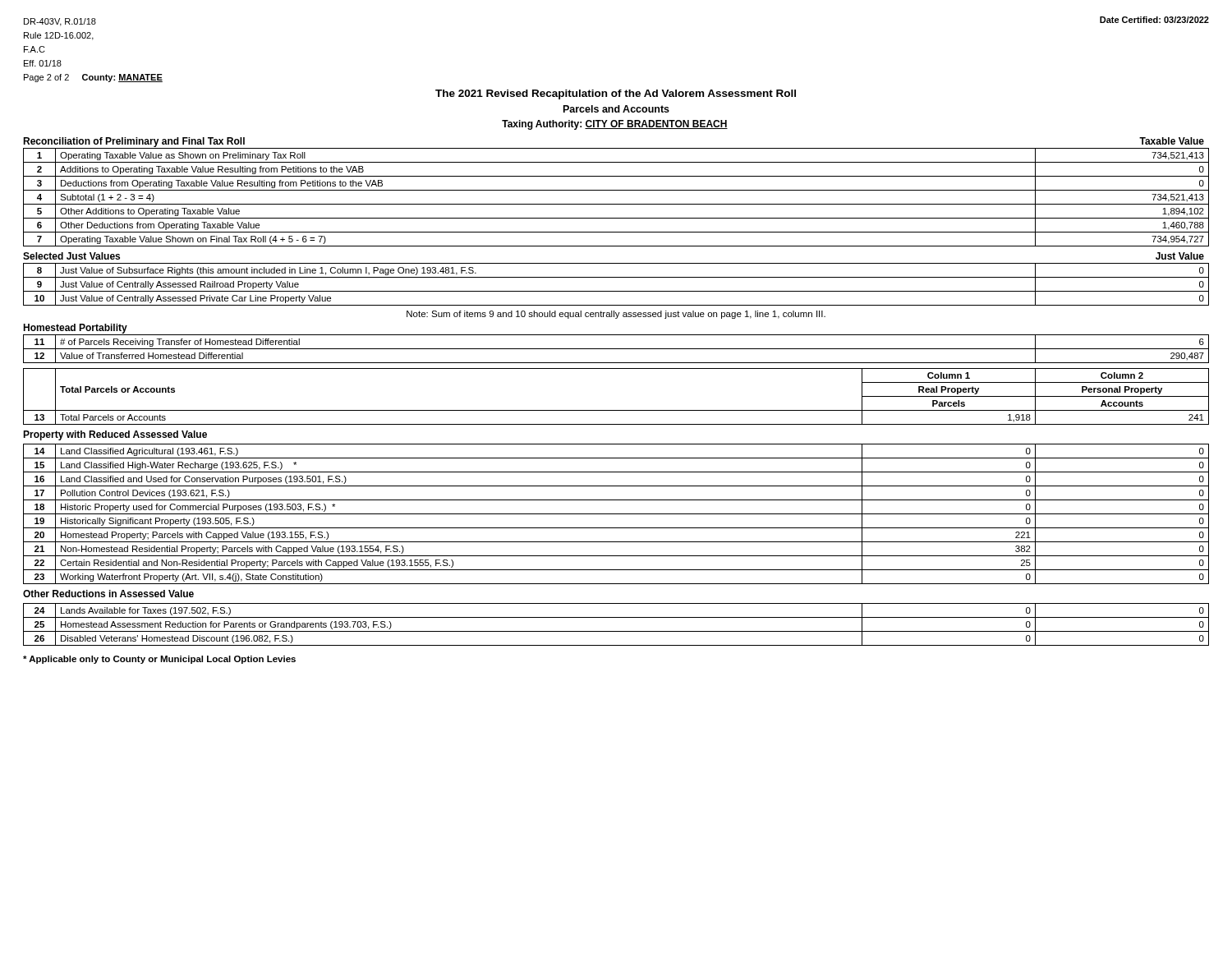1232x953 pixels.
Task: Click on the section header that says "Selected Just Values"
Action: pyautogui.click(x=72, y=256)
